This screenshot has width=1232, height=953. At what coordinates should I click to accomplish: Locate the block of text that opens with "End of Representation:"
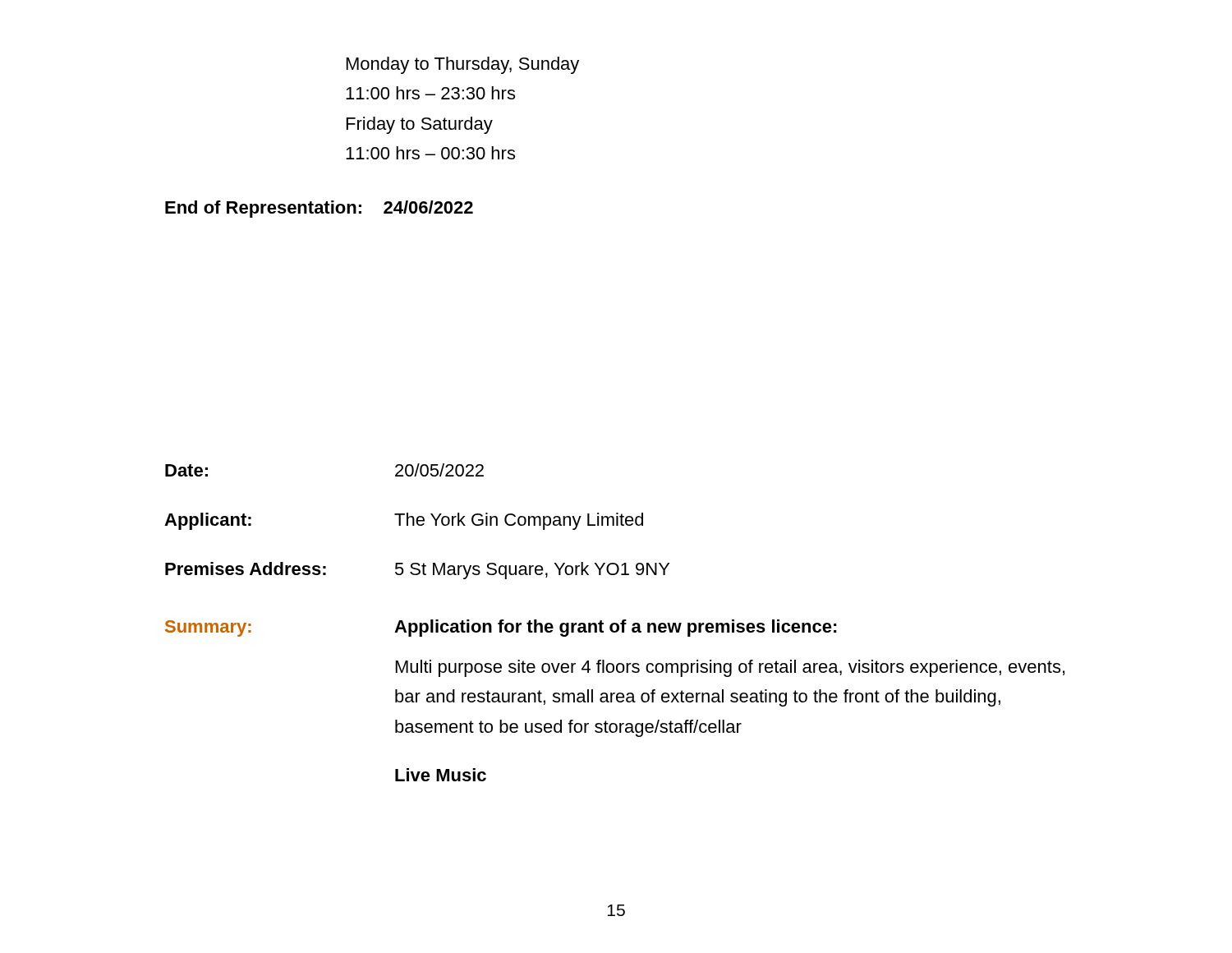tap(319, 207)
